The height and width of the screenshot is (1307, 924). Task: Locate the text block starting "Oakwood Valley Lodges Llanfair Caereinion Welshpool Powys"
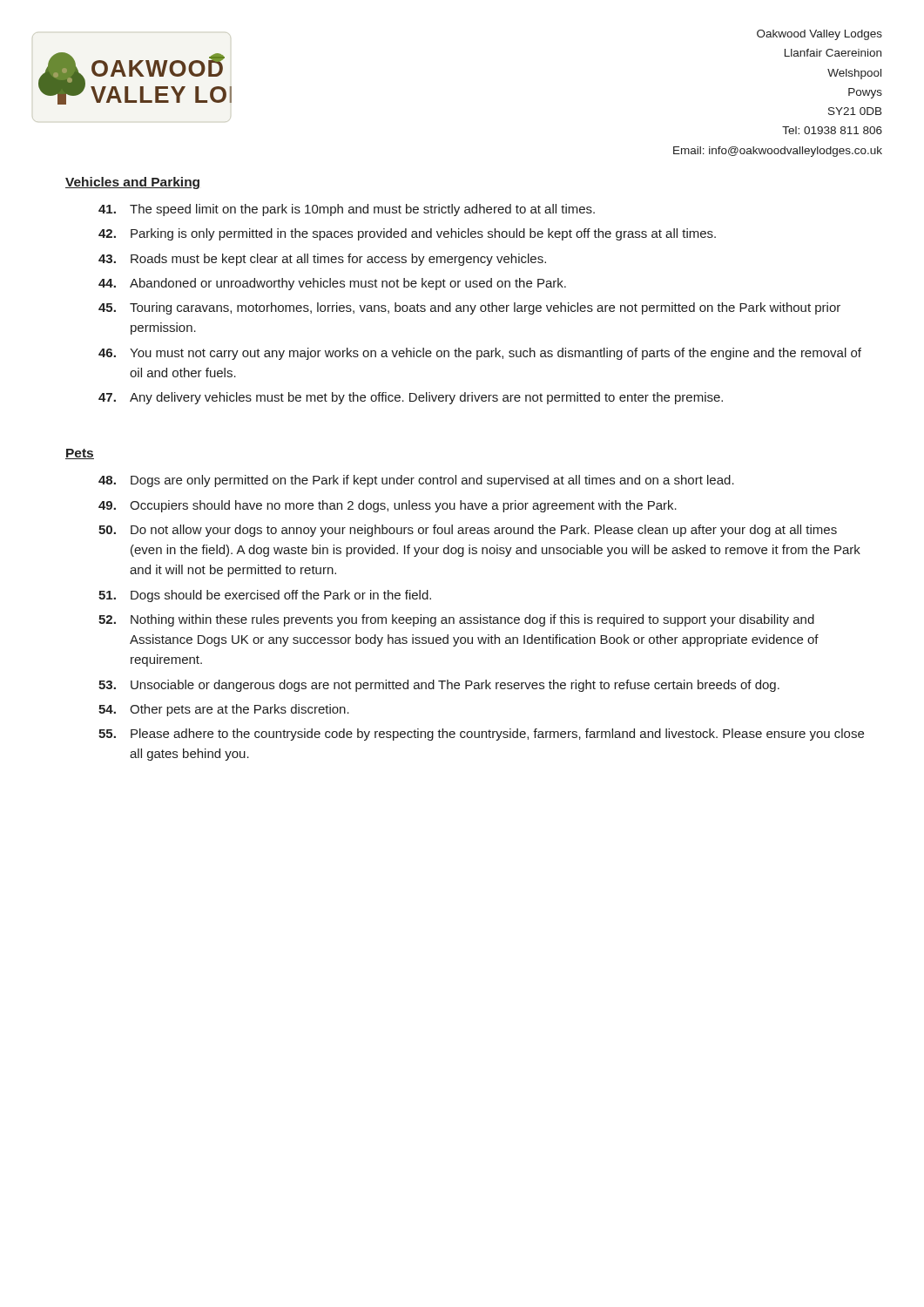coord(819,35)
